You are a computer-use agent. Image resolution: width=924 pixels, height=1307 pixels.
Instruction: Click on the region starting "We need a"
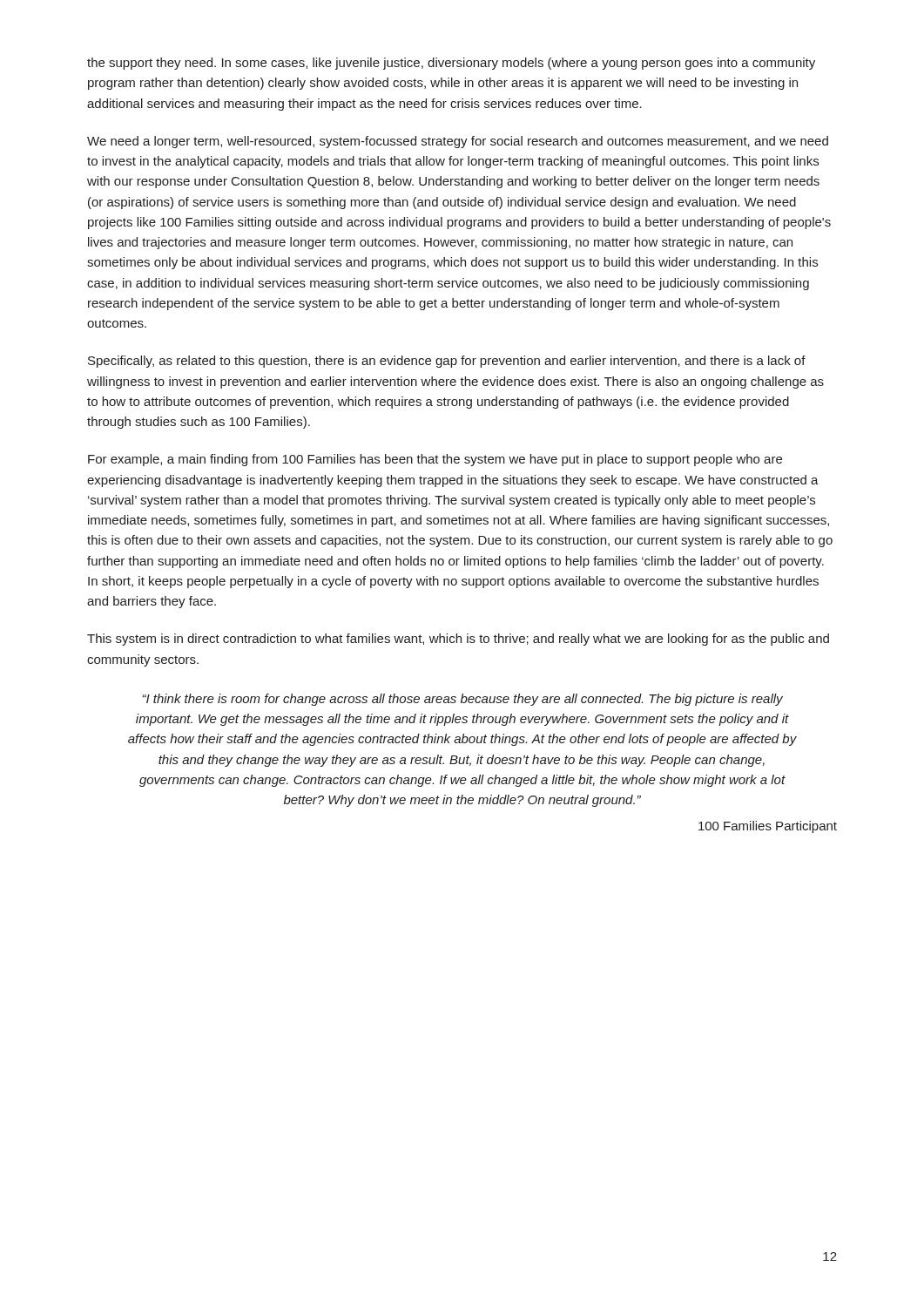click(459, 232)
